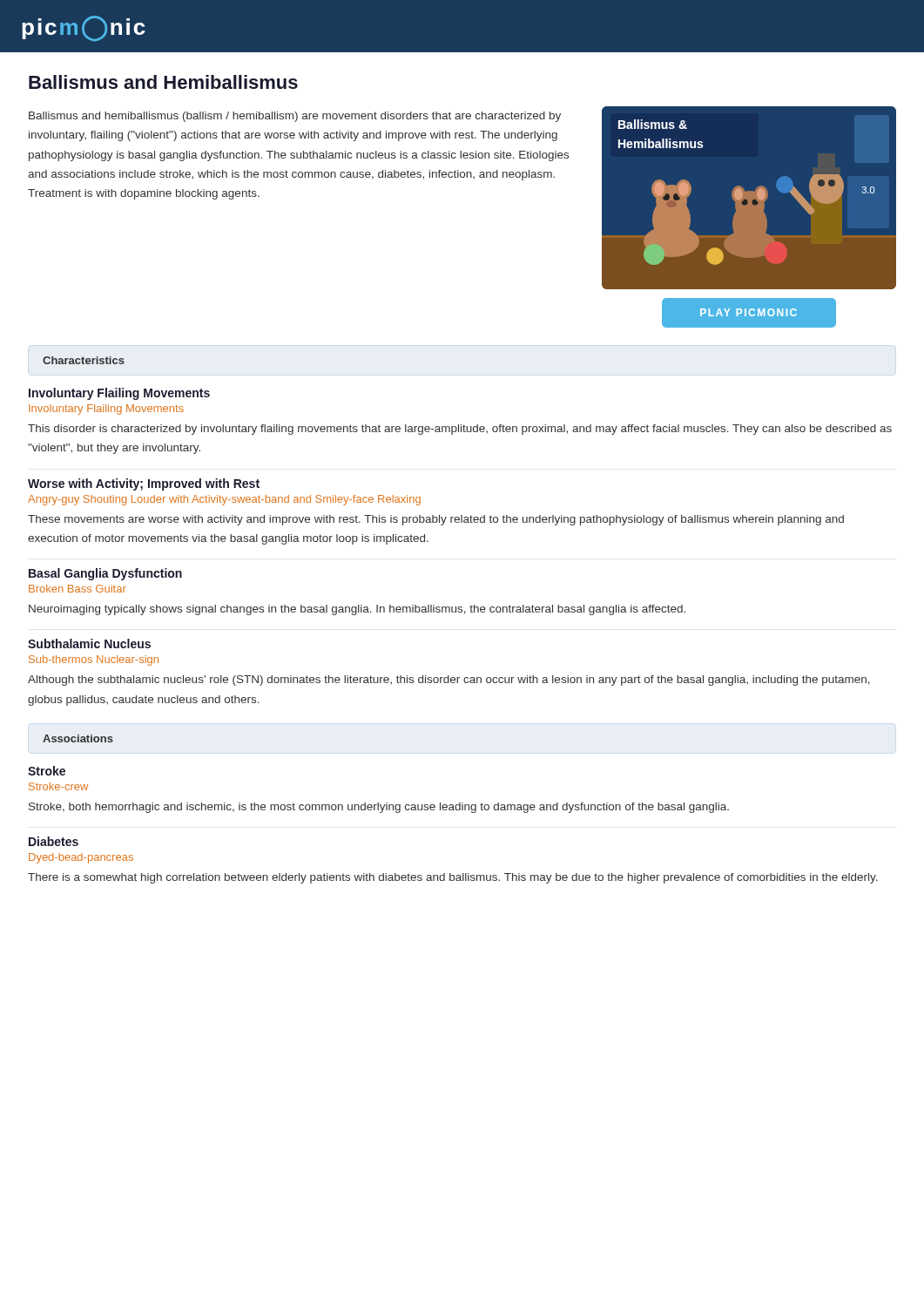Click on the text that says "Broken Bass Guitar"
Viewport: 924px width, 1307px height.
[77, 589]
